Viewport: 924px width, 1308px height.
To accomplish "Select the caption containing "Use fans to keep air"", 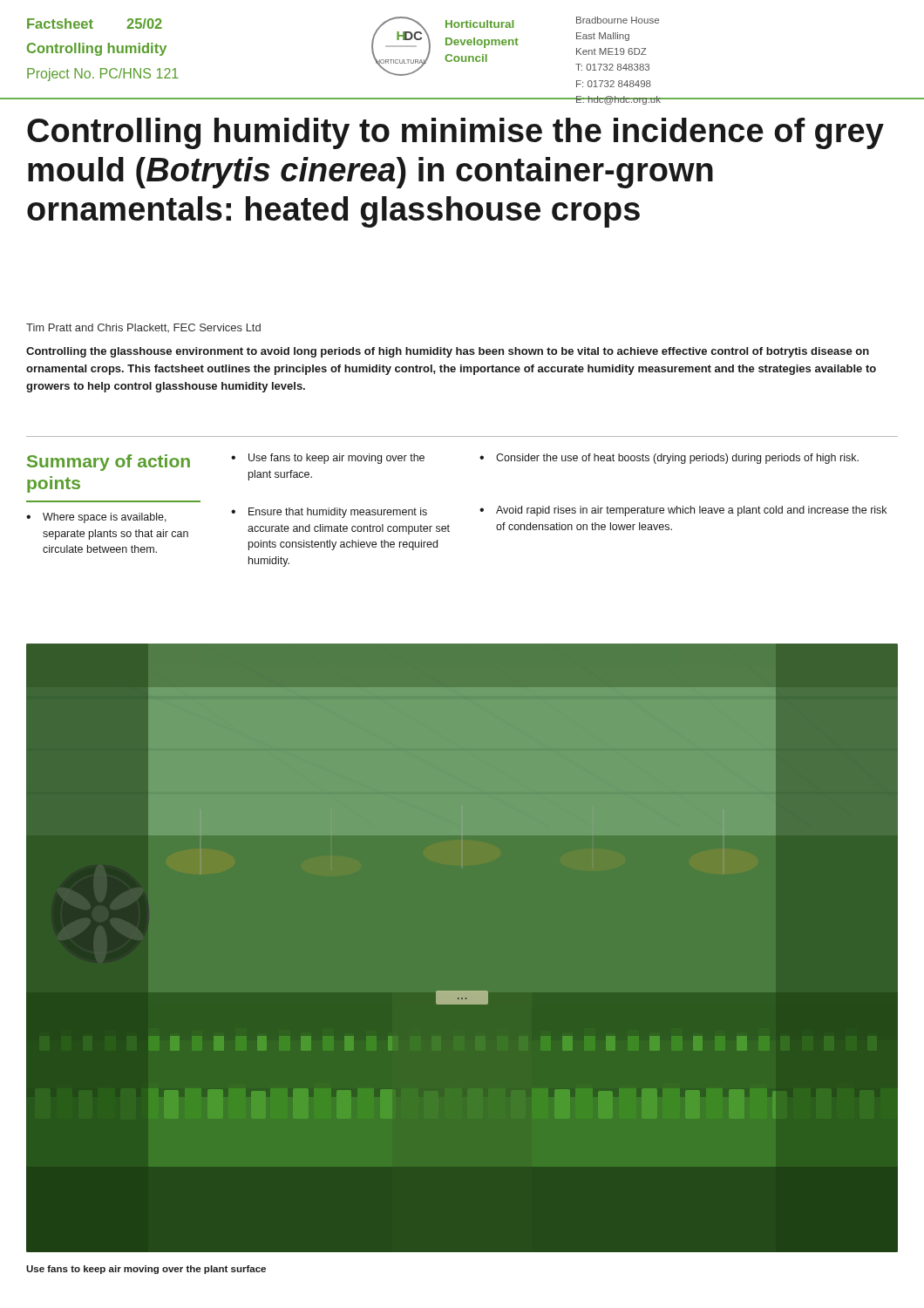I will [146, 1269].
